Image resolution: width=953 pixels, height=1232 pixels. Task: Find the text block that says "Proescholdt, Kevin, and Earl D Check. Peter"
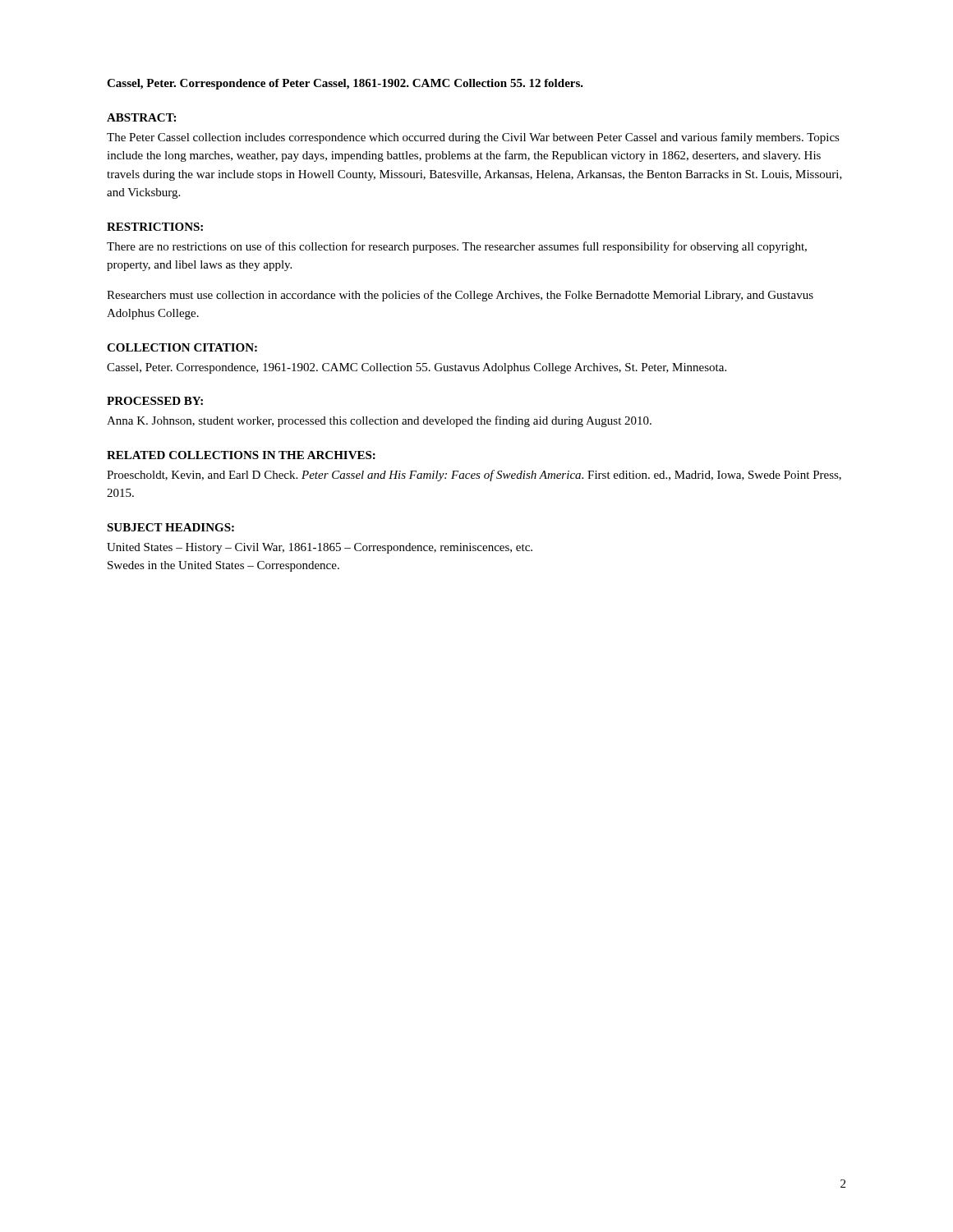click(474, 484)
